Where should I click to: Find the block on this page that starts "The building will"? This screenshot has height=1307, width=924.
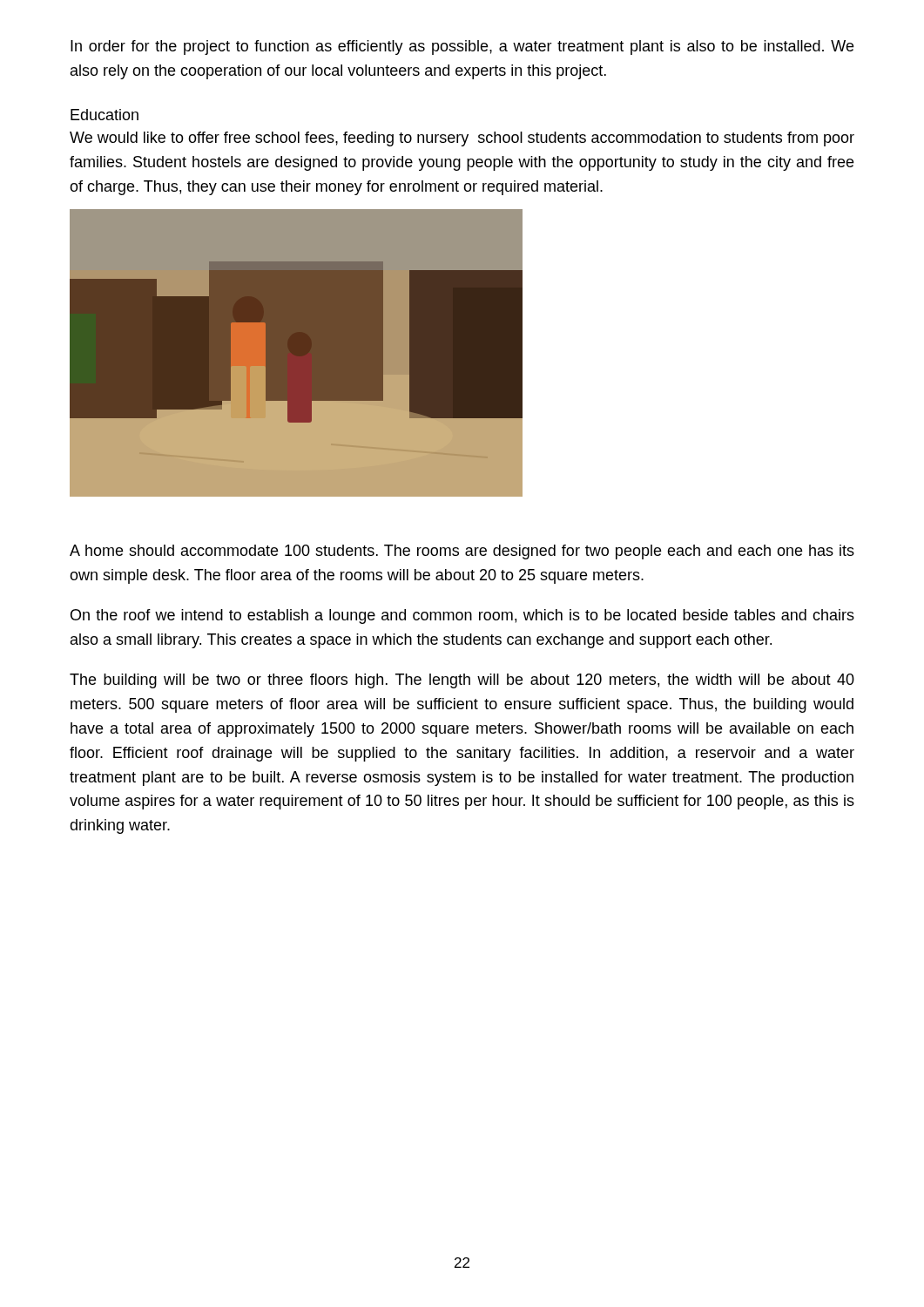[x=462, y=753]
